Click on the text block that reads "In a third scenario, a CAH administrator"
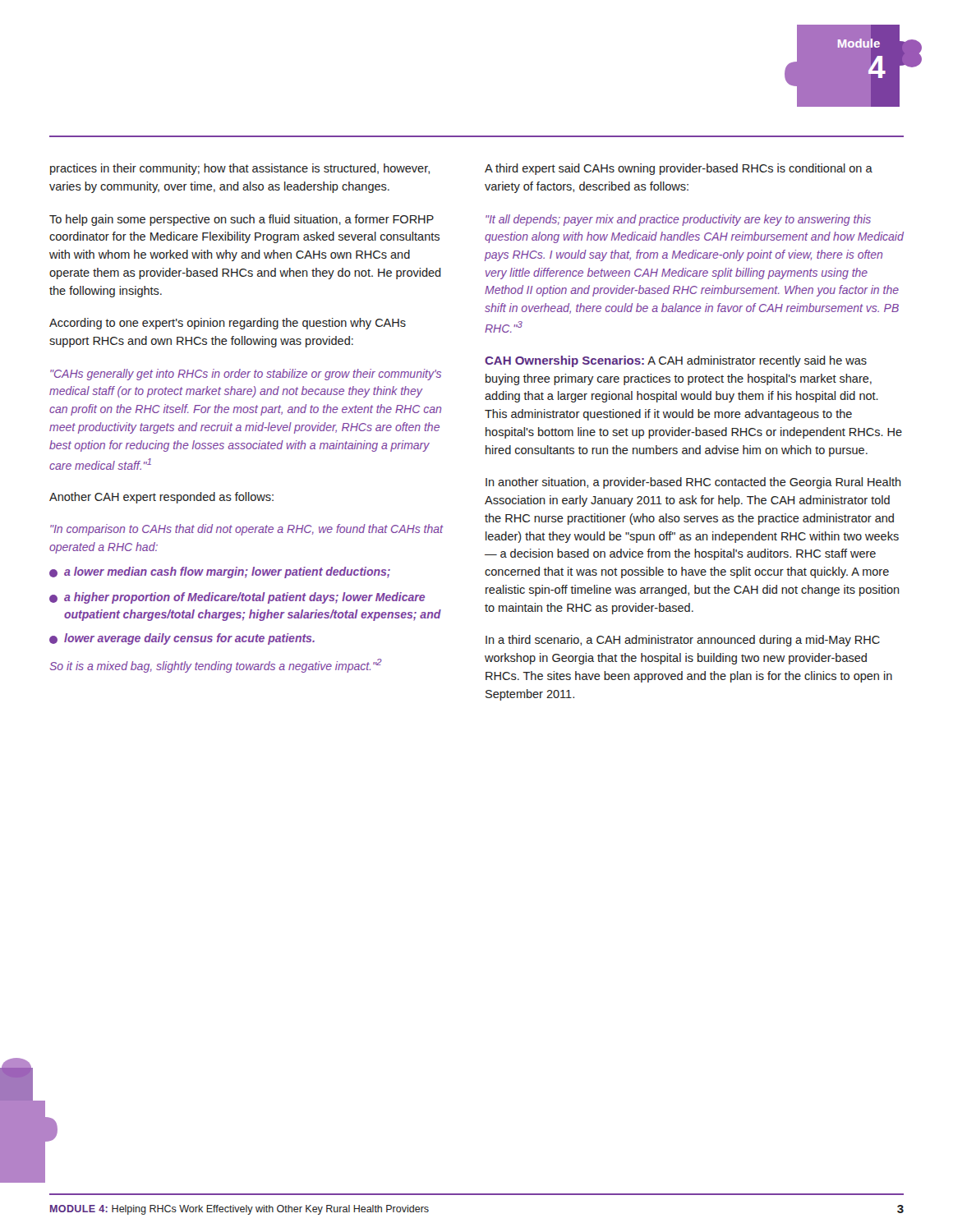This screenshot has height=1232, width=953. click(x=689, y=667)
